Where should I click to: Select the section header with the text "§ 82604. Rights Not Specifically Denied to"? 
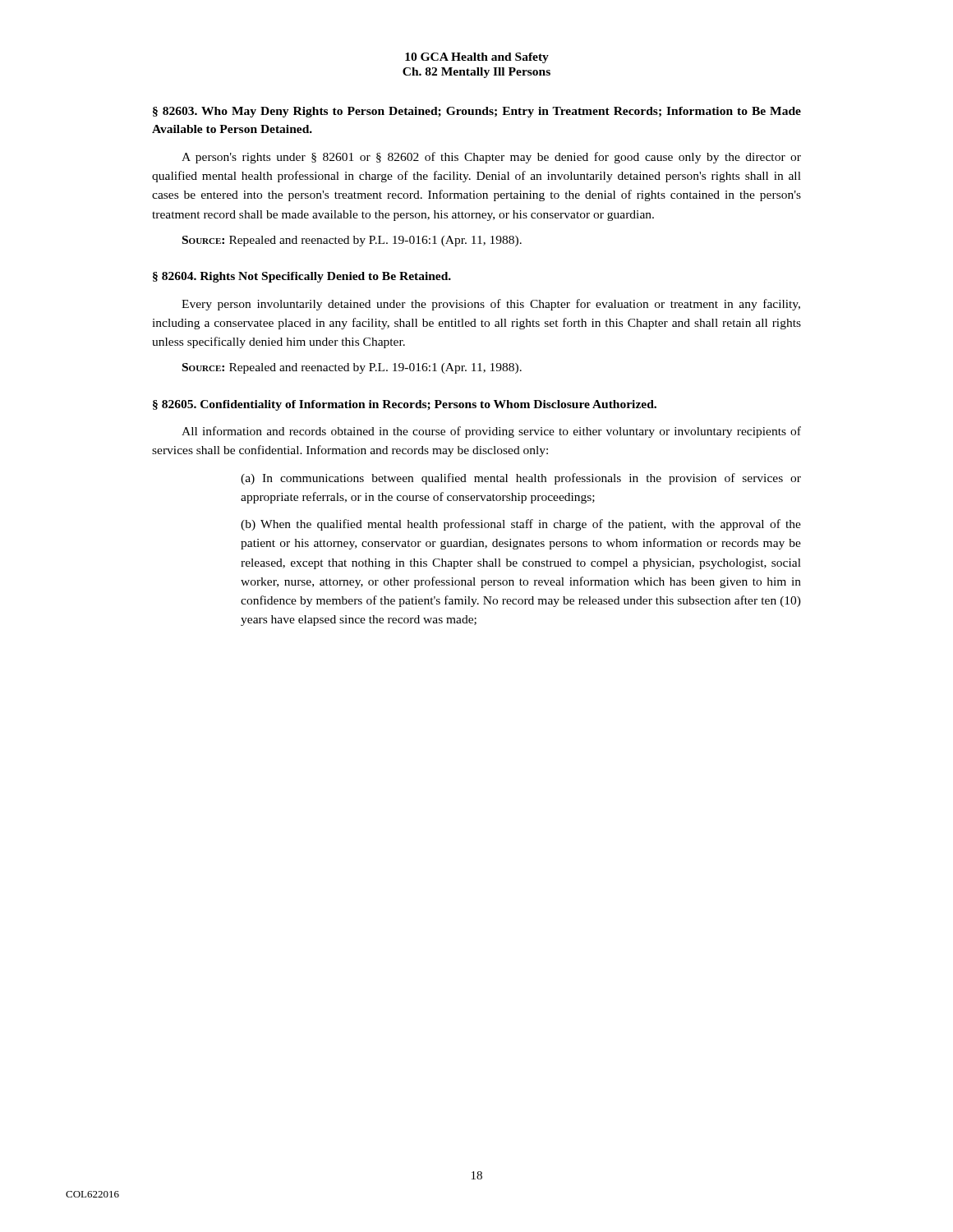click(x=302, y=276)
